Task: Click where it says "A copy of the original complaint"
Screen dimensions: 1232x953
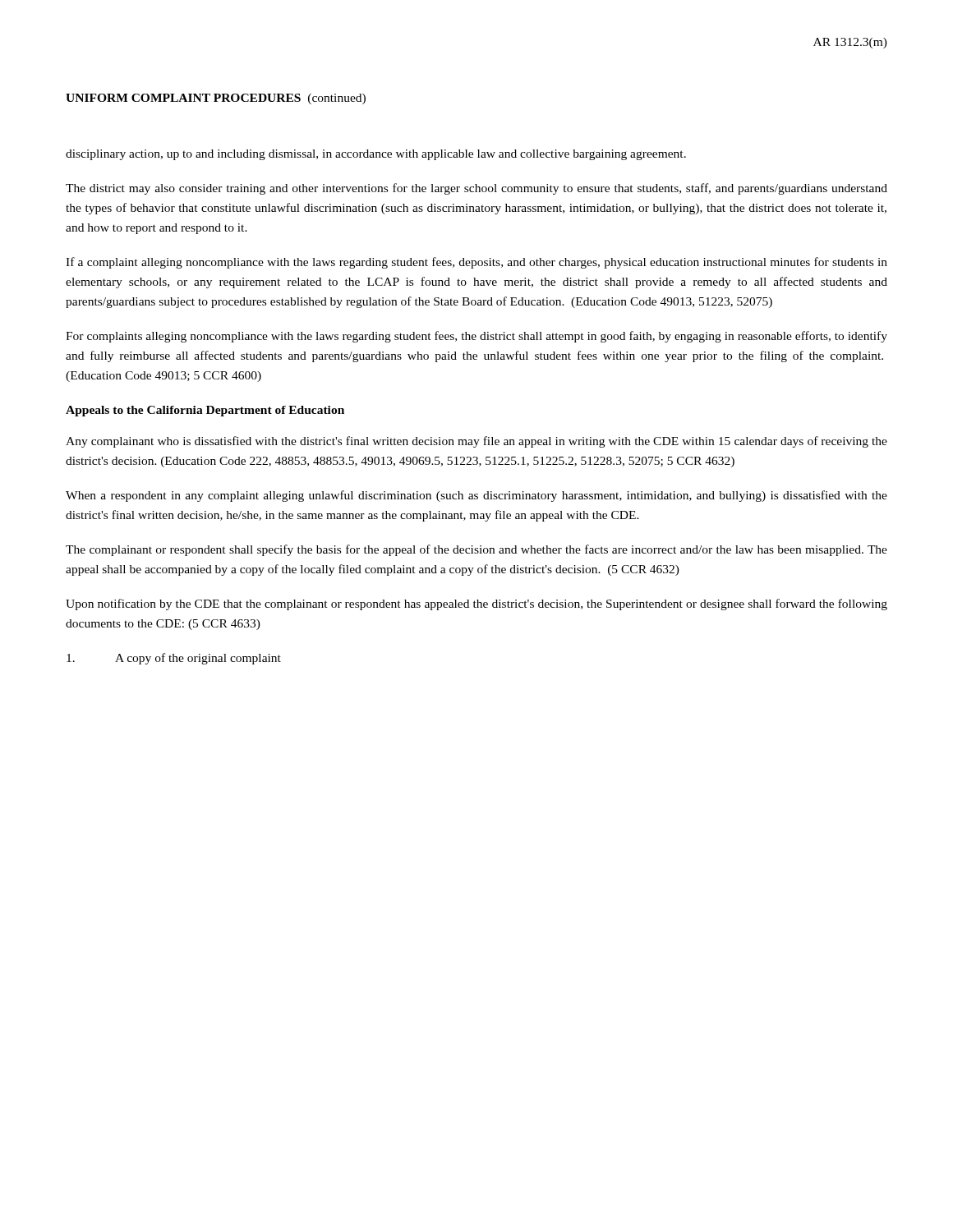Action: tap(174, 659)
